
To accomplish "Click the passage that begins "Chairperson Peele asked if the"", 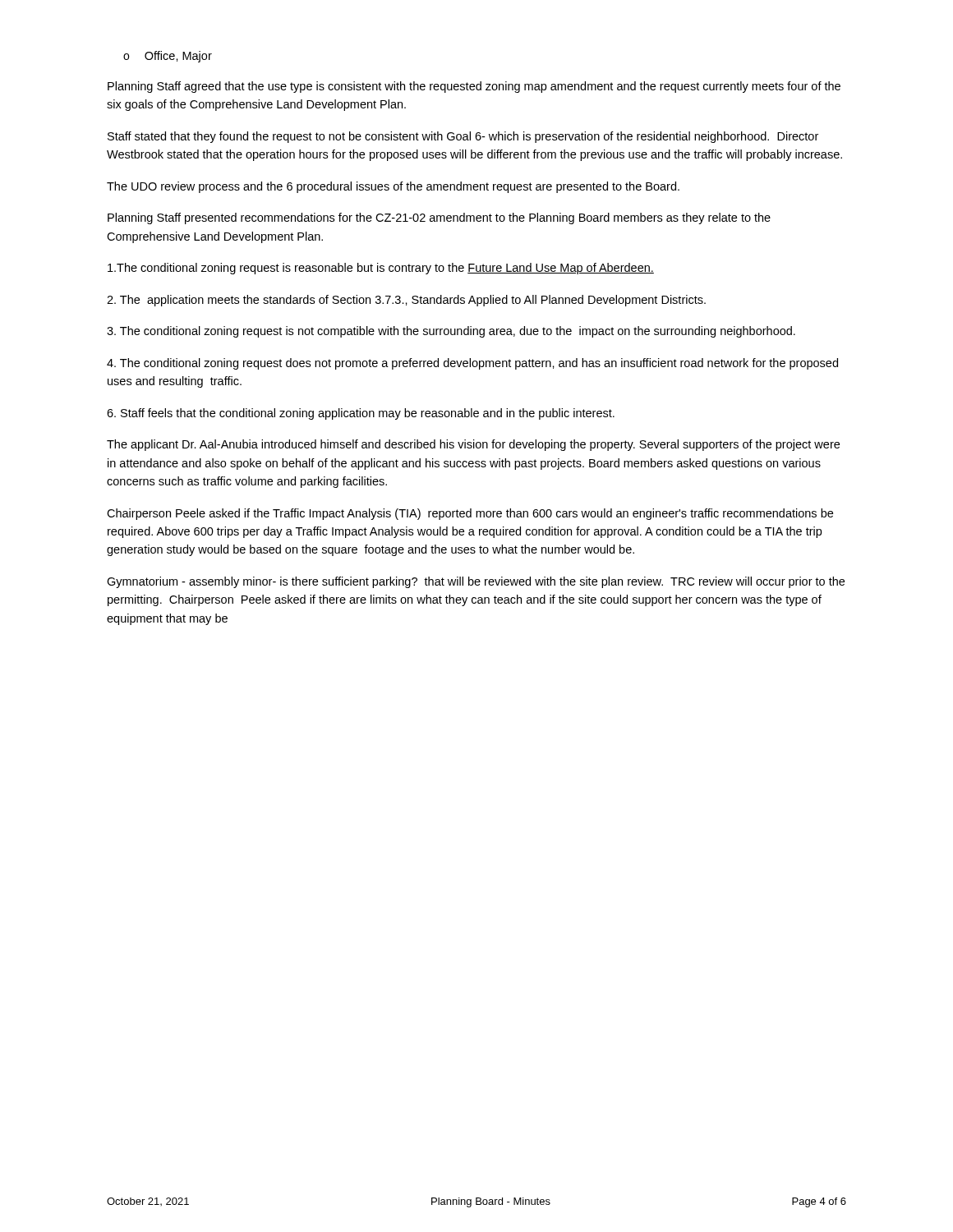I will point(470,531).
